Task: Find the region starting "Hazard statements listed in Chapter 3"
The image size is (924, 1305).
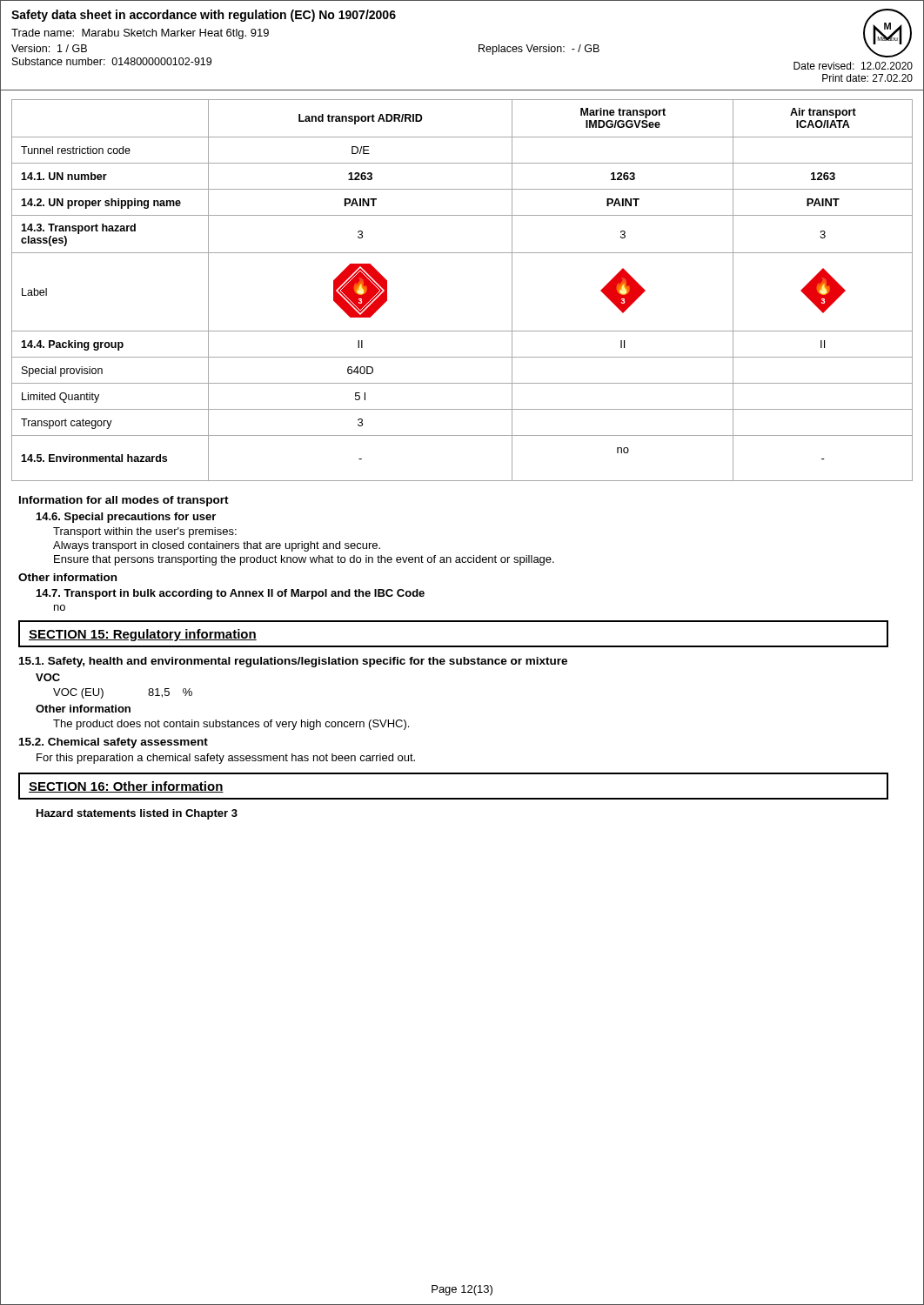Action: pos(137,813)
